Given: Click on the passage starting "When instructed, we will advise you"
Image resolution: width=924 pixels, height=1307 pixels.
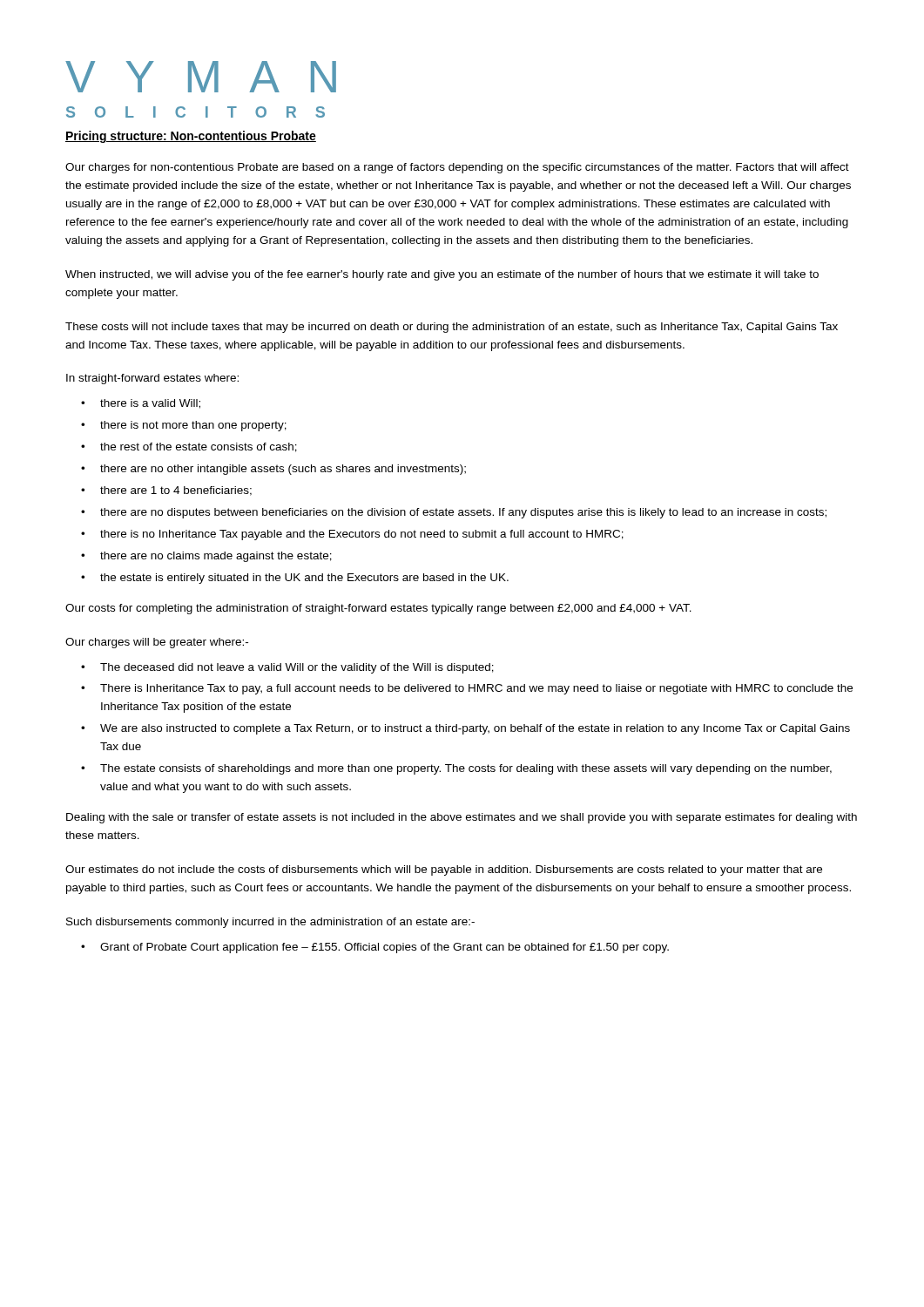Looking at the screenshot, I should (x=442, y=283).
